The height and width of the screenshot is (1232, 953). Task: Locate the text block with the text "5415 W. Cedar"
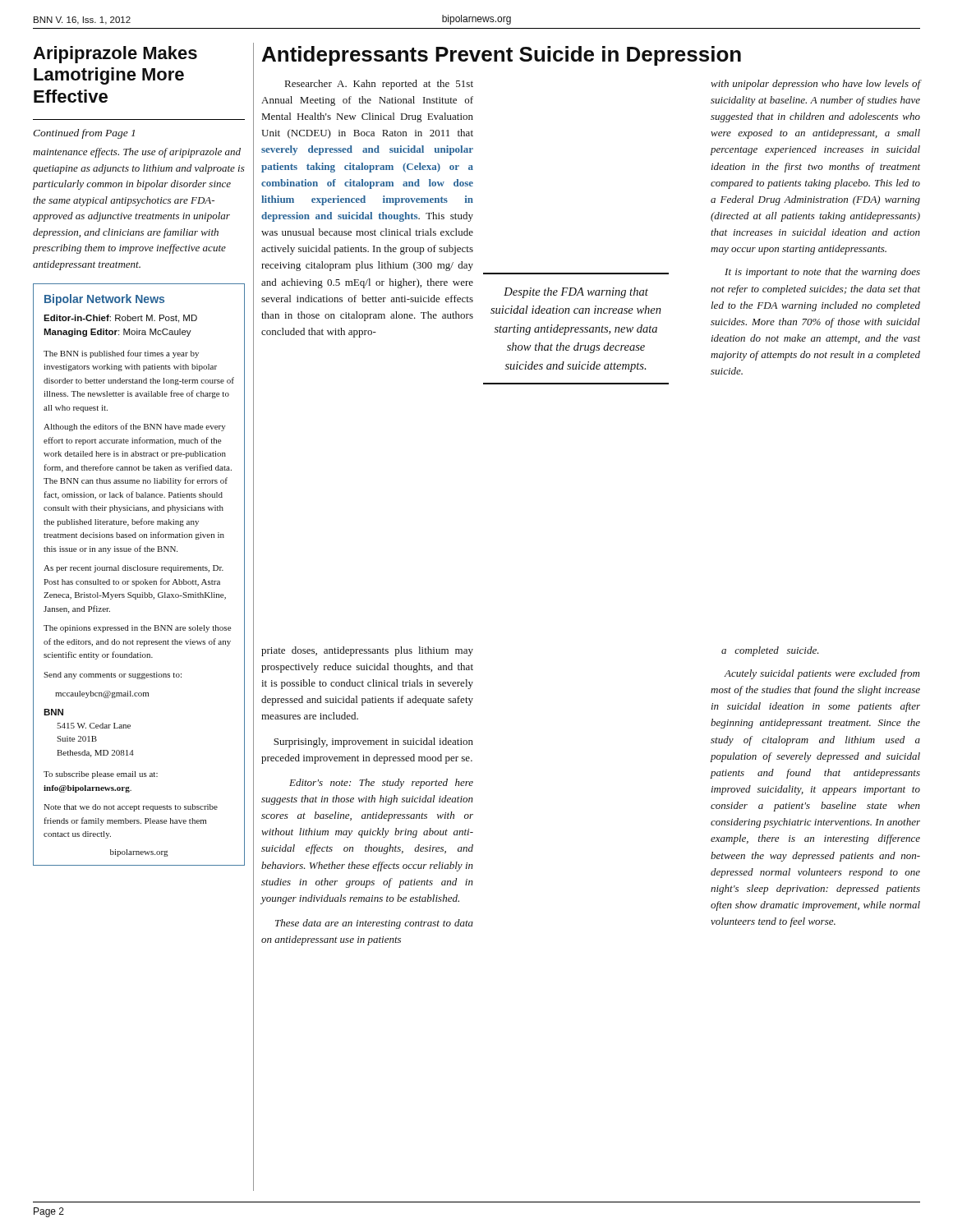[95, 738]
